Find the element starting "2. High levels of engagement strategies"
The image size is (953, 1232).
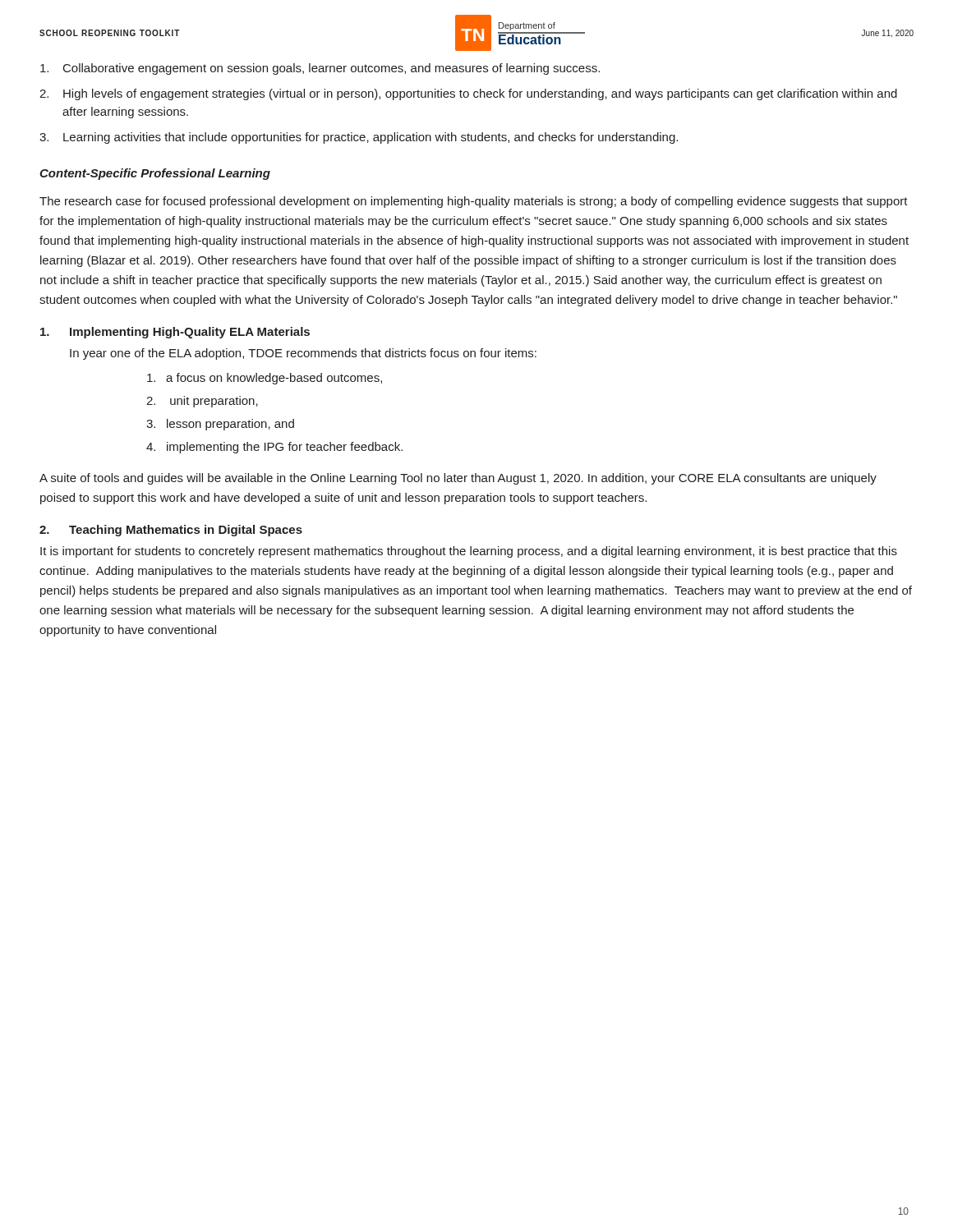(x=476, y=103)
